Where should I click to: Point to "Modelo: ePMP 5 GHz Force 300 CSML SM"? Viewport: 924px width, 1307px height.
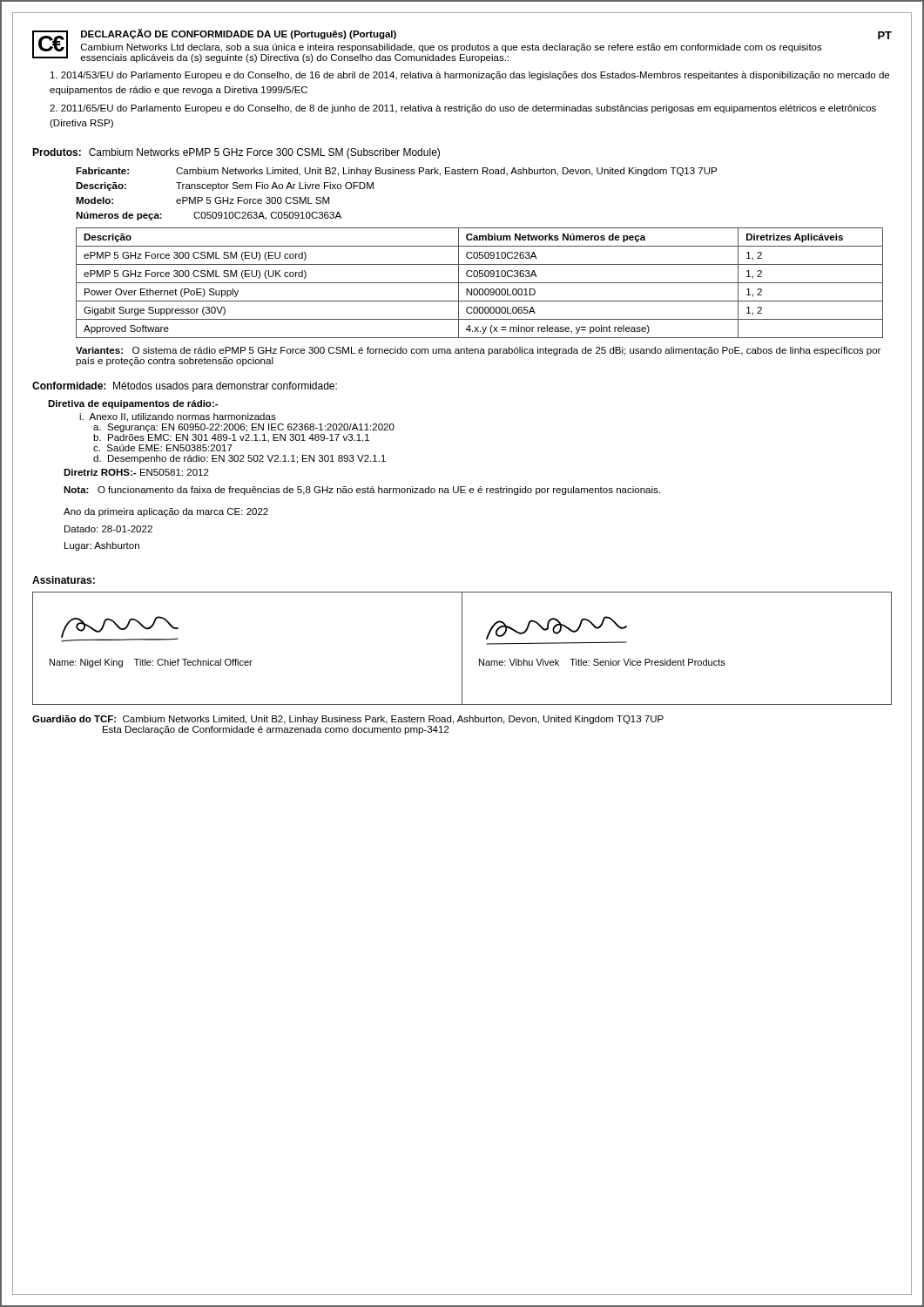pos(202,200)
